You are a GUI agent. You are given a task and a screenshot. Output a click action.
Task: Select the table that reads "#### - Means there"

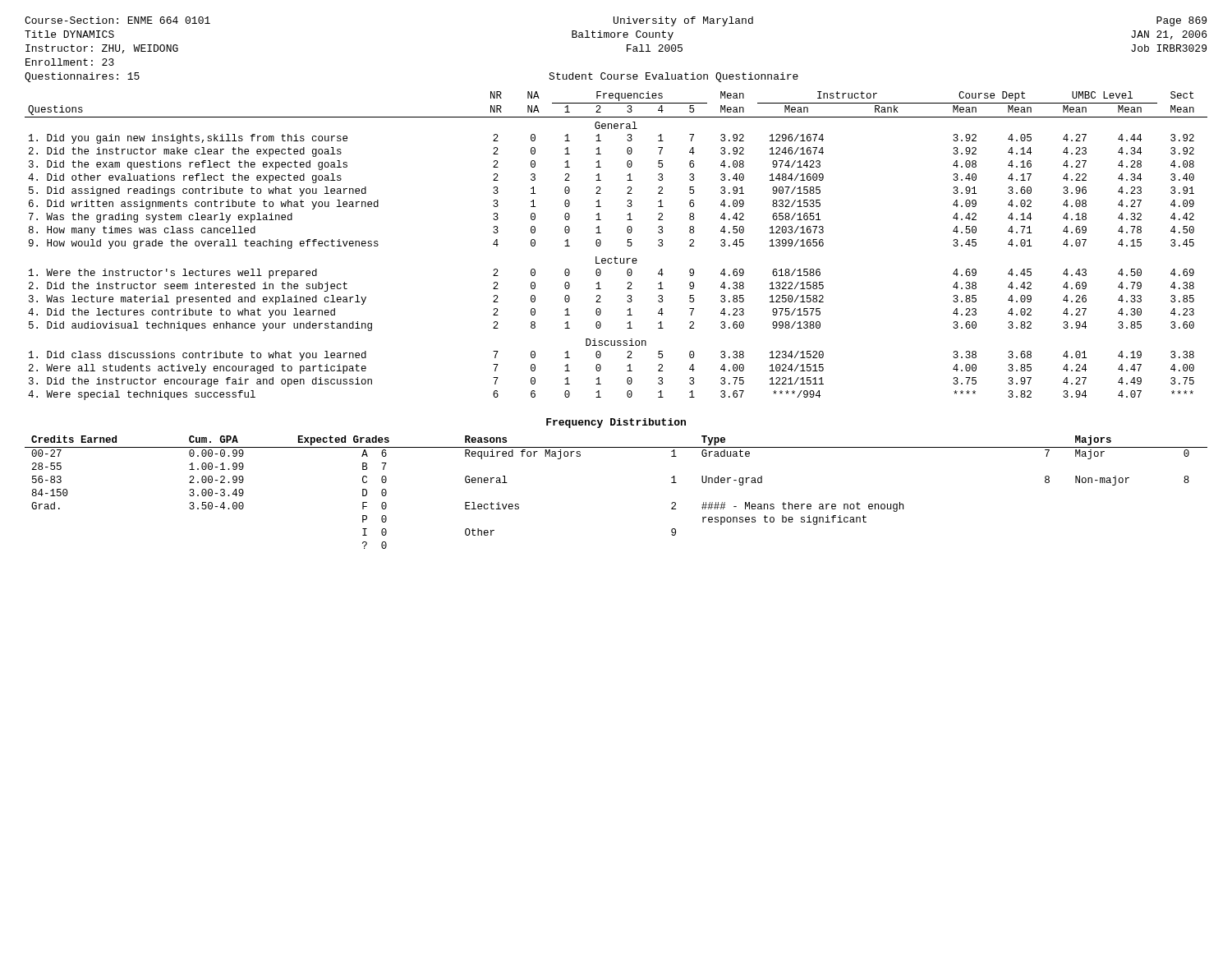(x=616, y=493)
